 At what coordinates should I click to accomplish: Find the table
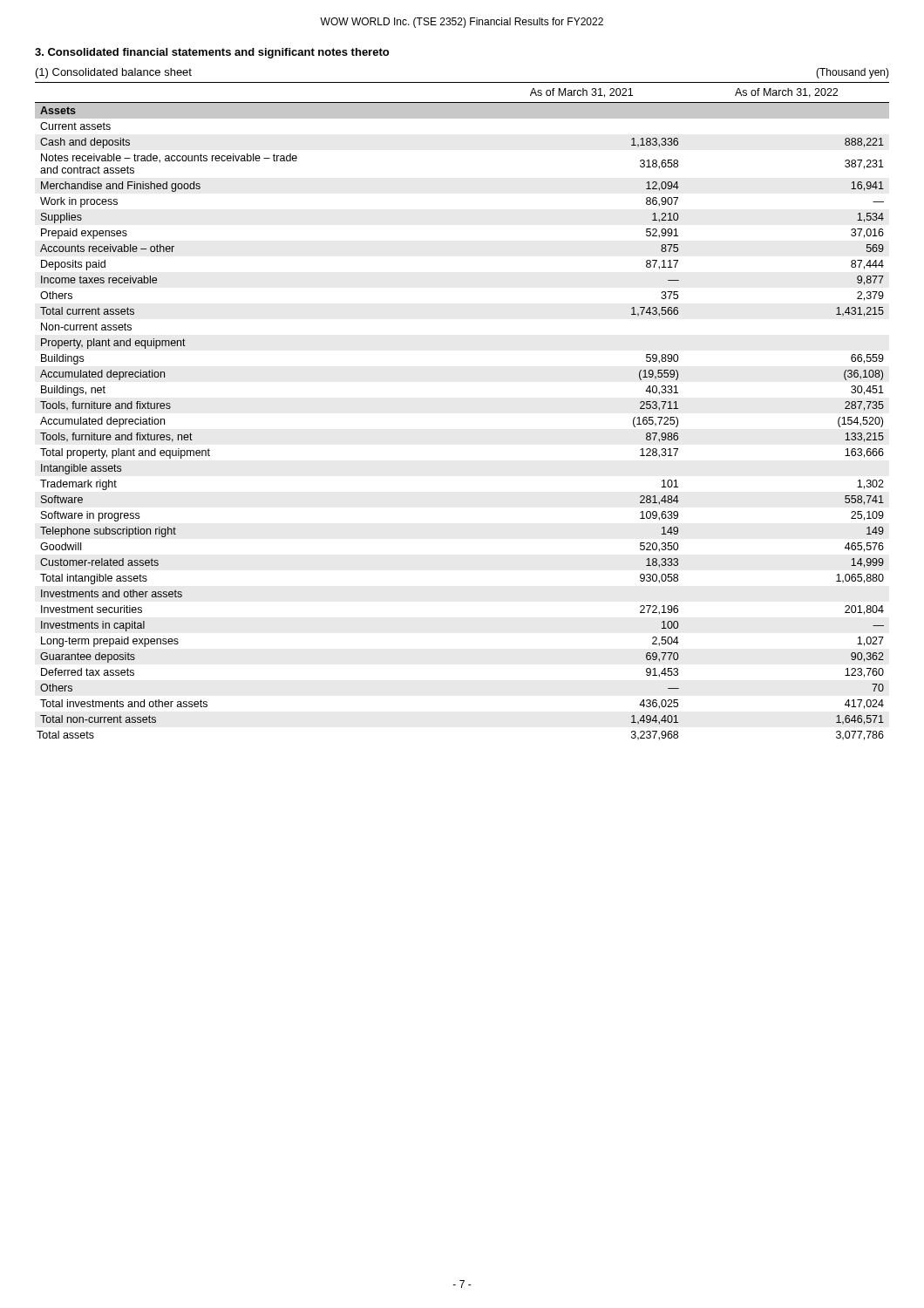tap(462, 412)
